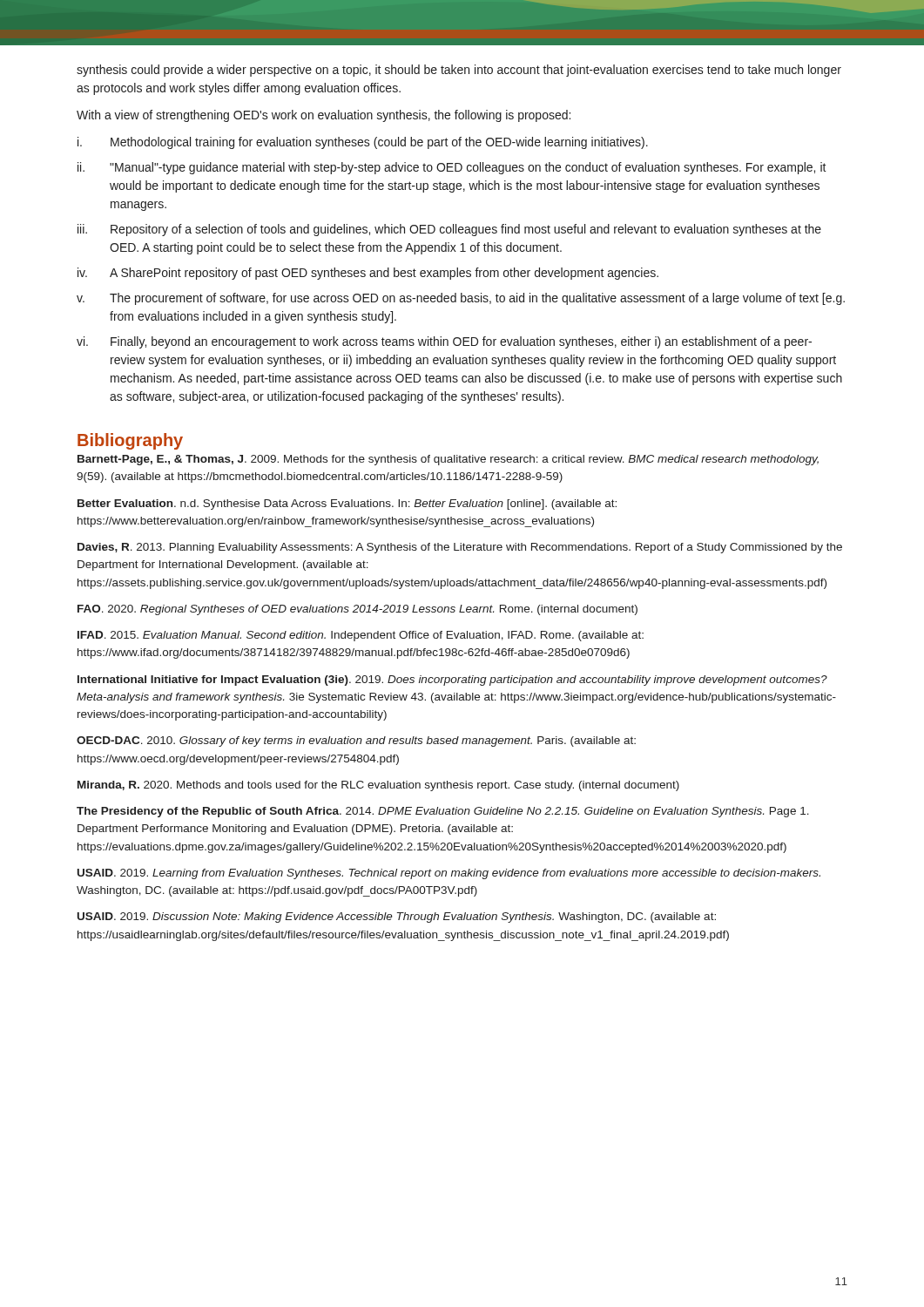Find the element starting "Barnett-Page, E., & Thomas, J. 2009. Methods for"
This screenshot has width=924, height=1307.
(448, 468)
